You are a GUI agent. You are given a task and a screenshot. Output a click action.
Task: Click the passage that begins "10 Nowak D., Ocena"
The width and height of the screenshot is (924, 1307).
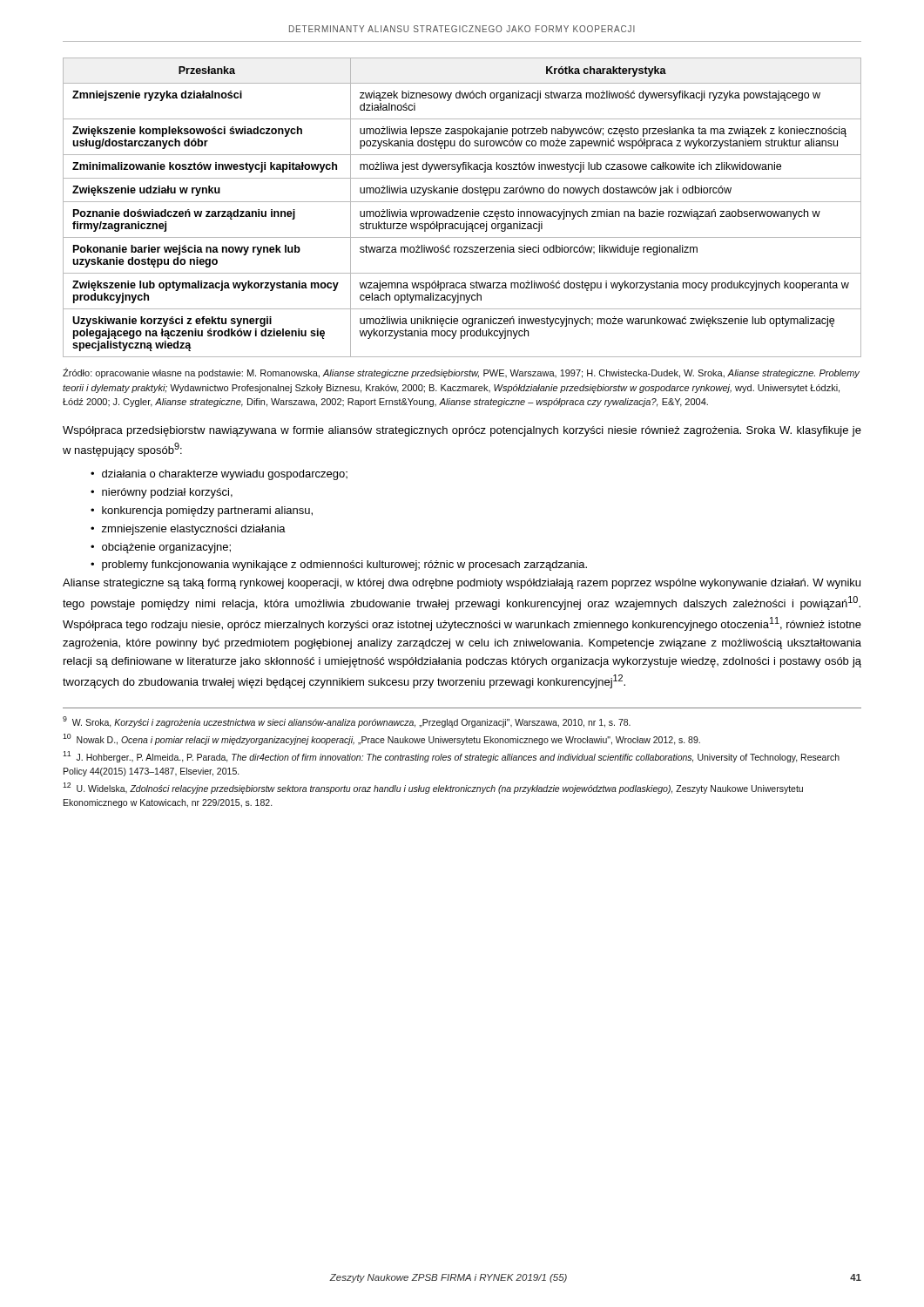click(x=382, y=738)
